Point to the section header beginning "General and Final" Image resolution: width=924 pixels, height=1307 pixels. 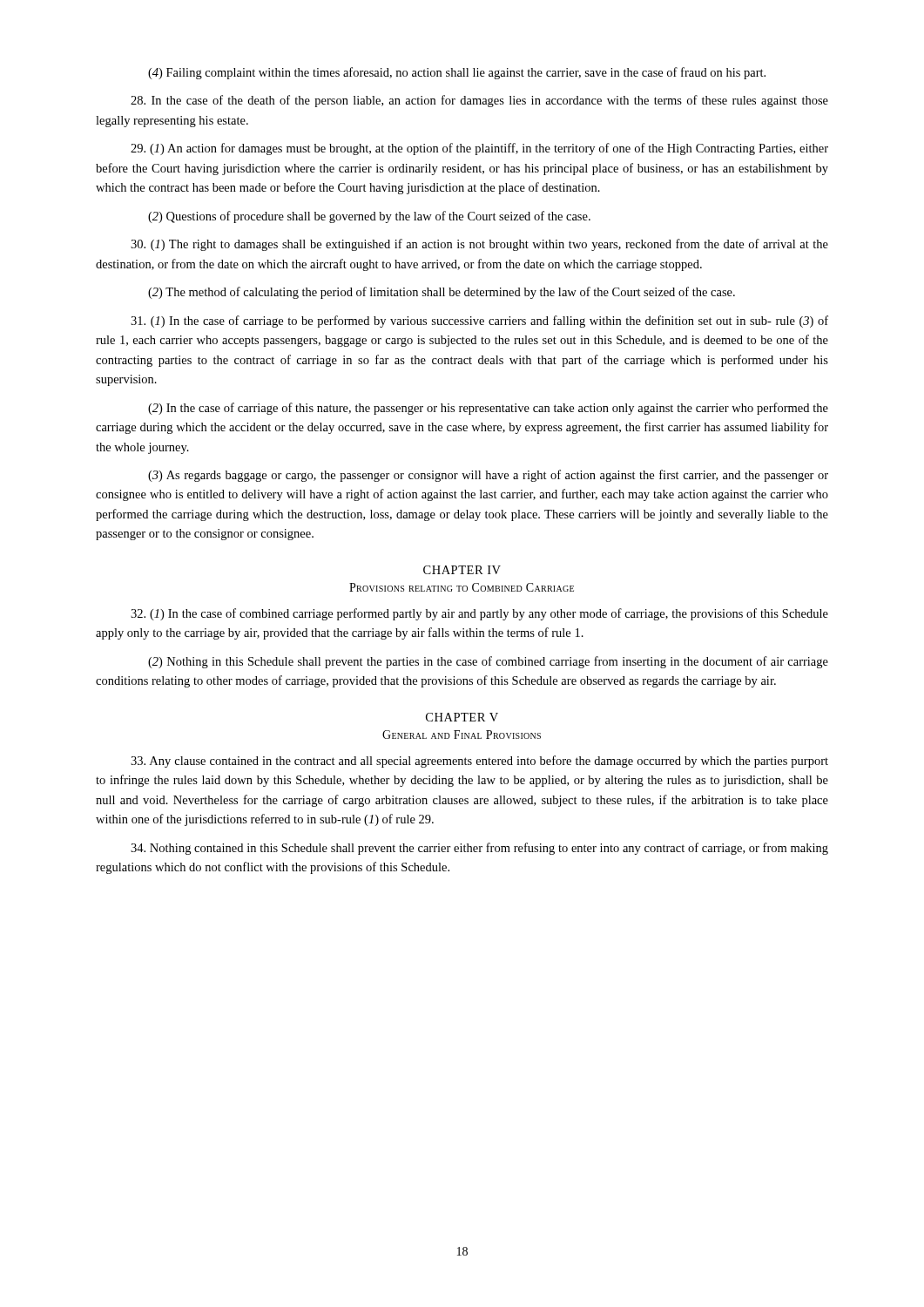[462, 735]
